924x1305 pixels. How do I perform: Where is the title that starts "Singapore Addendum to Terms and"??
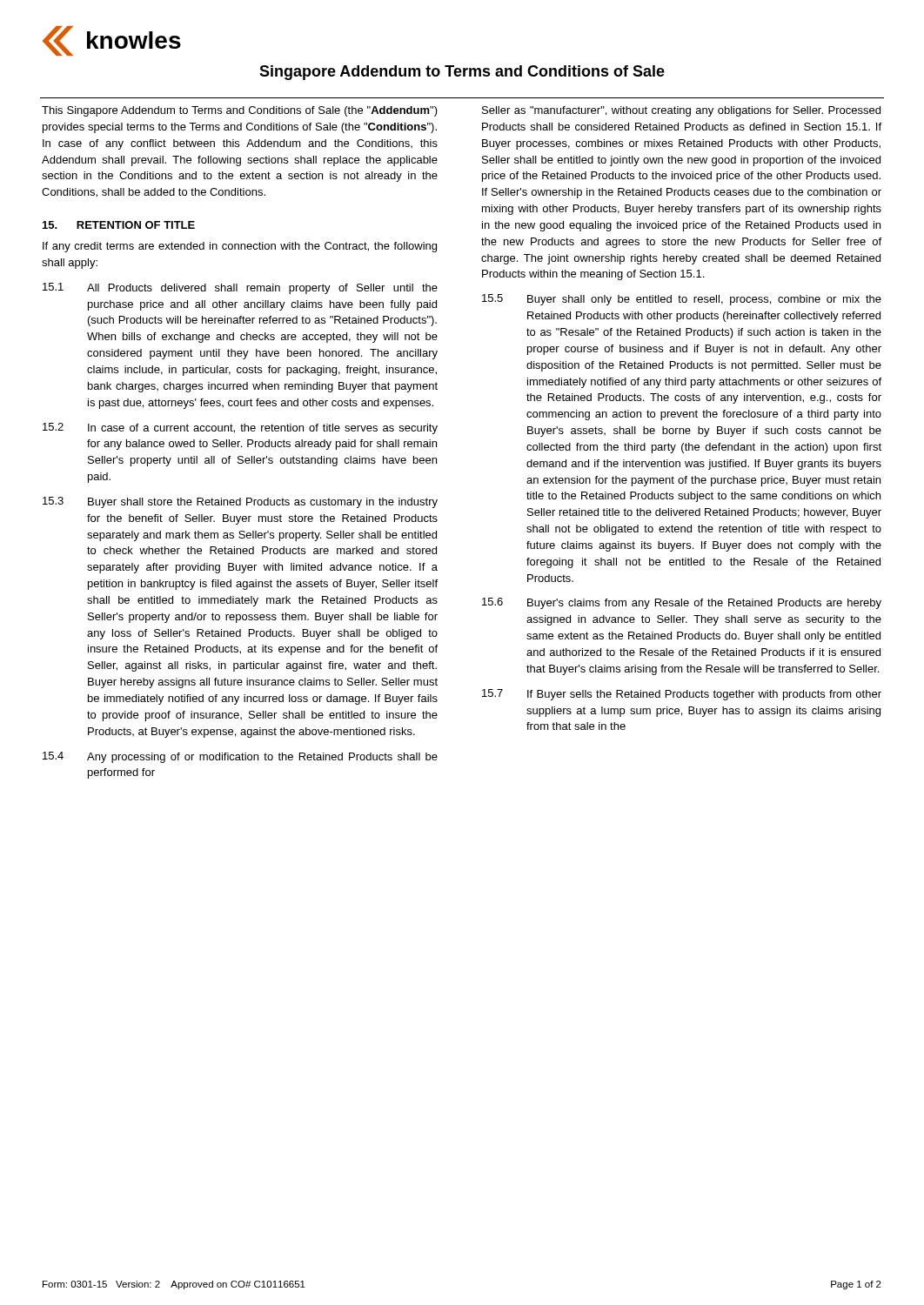click(462, 71)
